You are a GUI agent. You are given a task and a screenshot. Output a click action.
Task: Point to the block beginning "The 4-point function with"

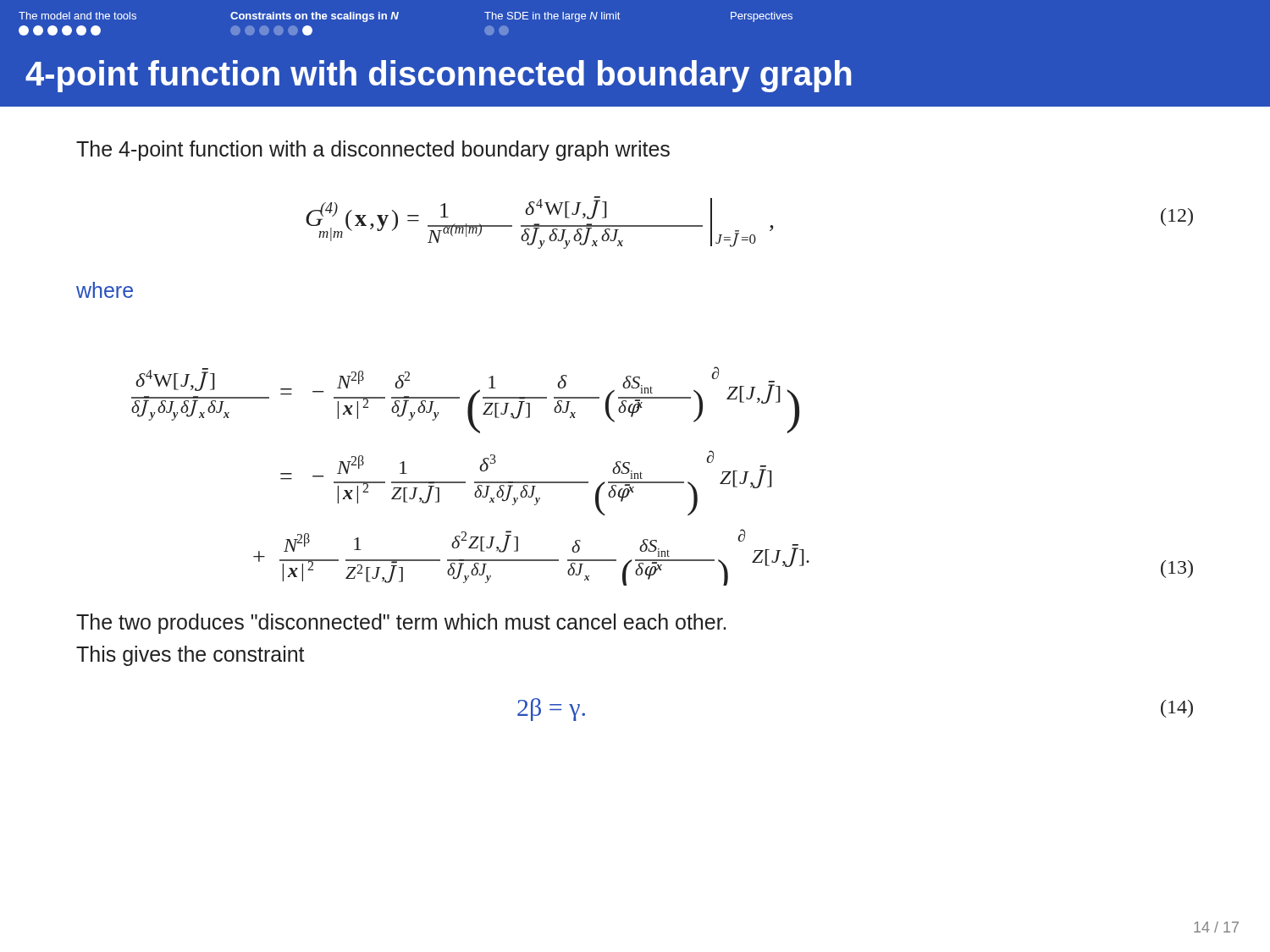[x=373, y=149]
